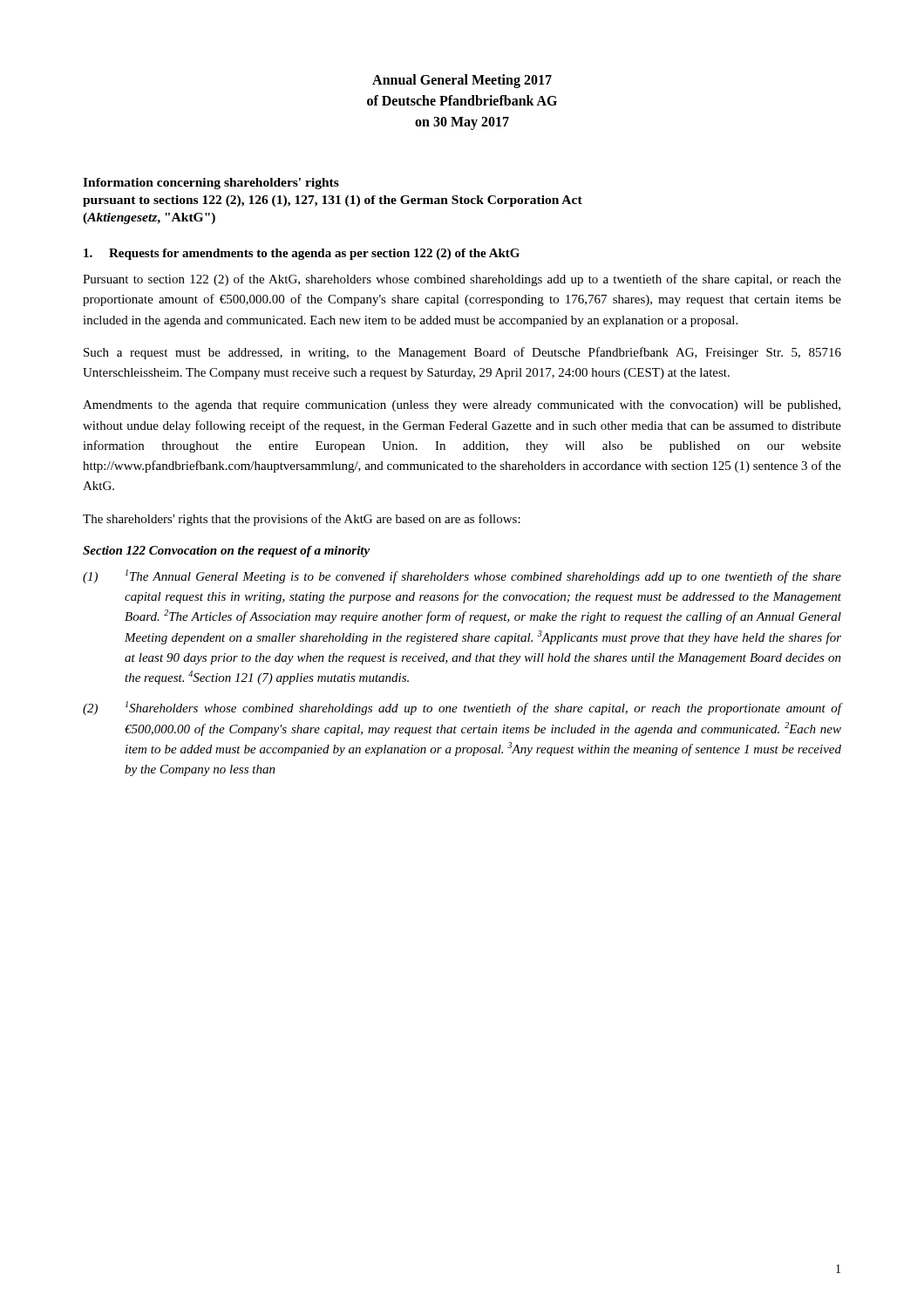Locate the text block containing "Pursuant to section 122"
Screen dimensions: 1308x924
click(x=462, y=299)
